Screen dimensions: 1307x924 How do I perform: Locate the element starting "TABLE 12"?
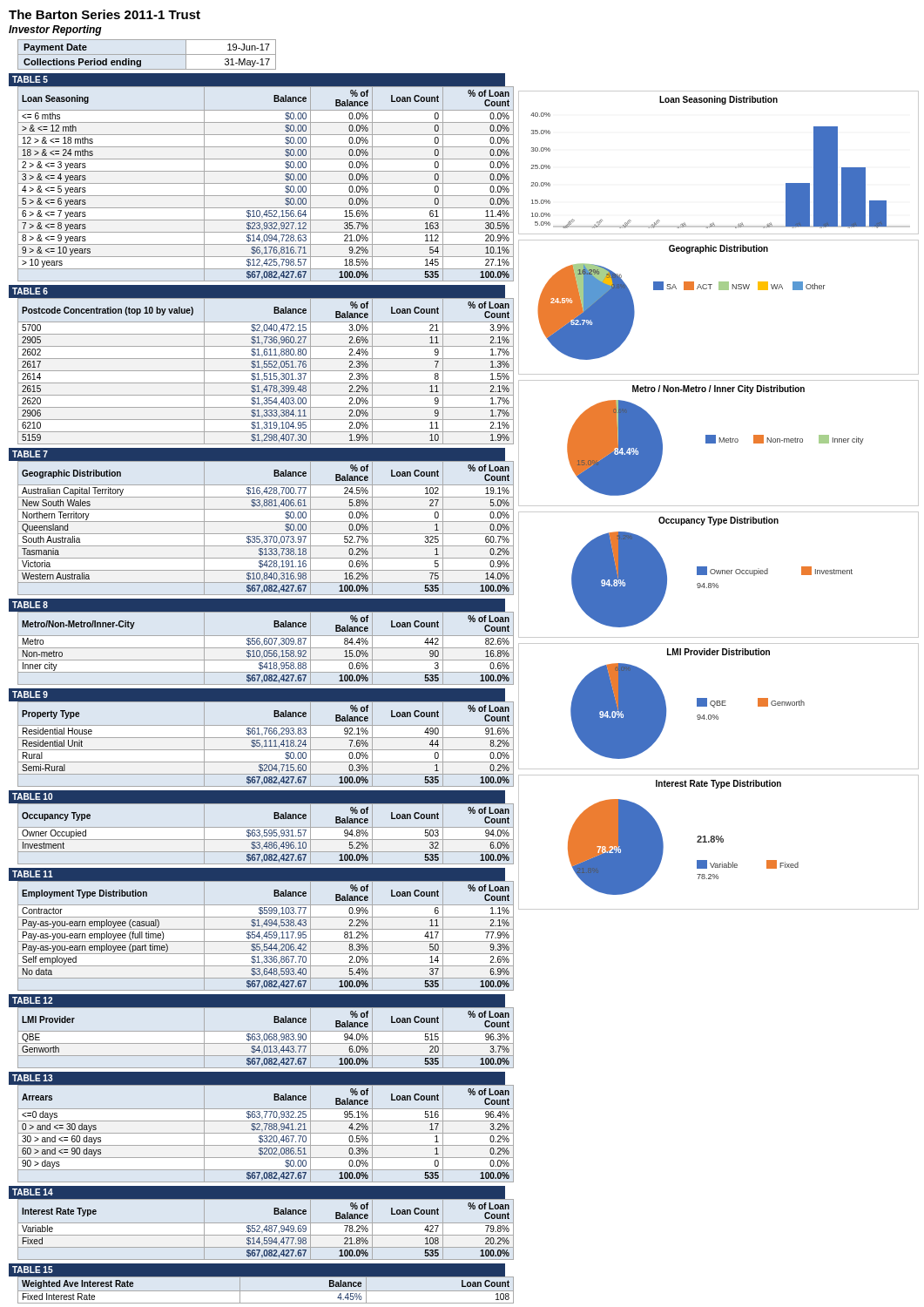tap(32, 1001)
